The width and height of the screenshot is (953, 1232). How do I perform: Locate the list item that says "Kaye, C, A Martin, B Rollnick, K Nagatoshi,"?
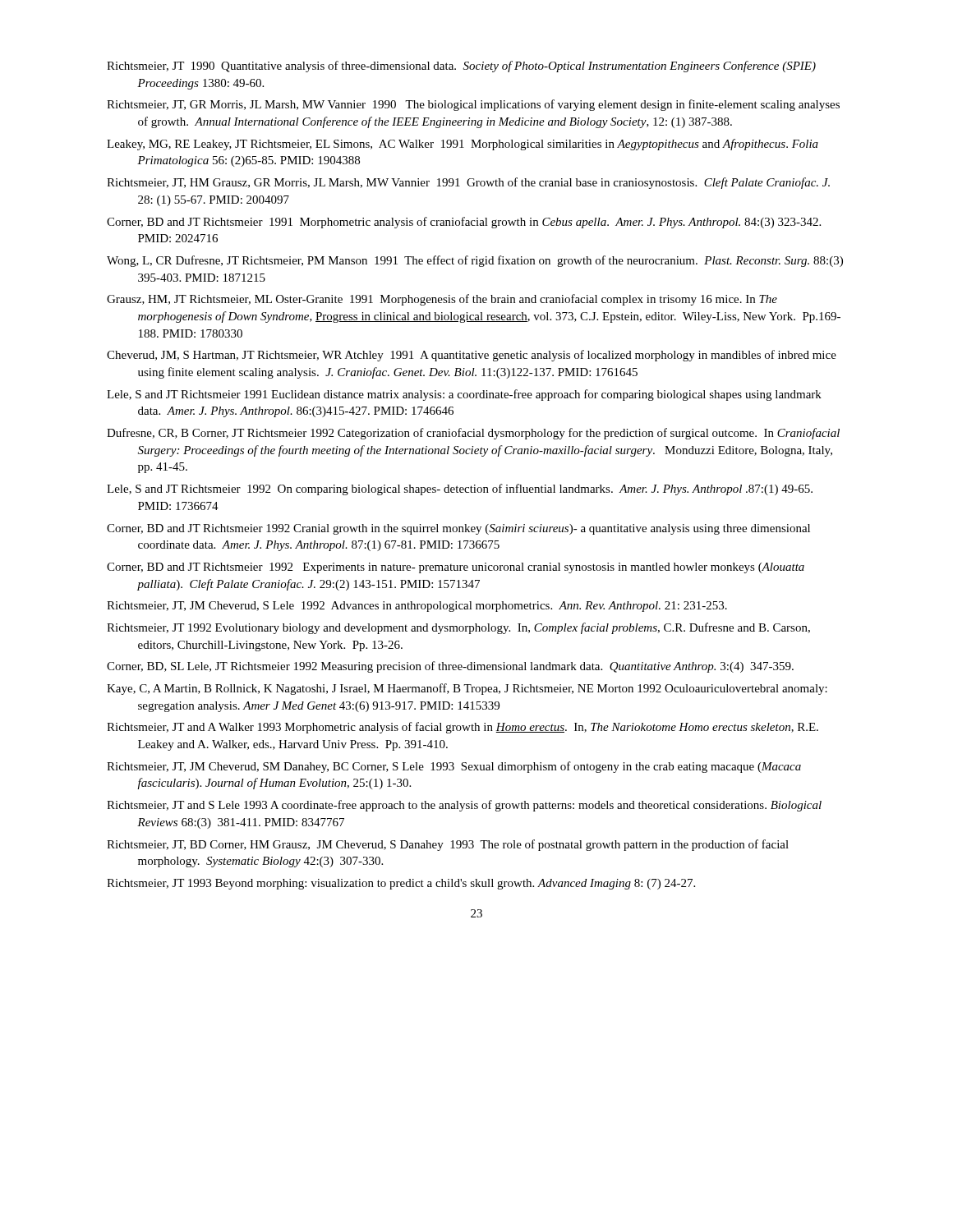tap(467, 697)
